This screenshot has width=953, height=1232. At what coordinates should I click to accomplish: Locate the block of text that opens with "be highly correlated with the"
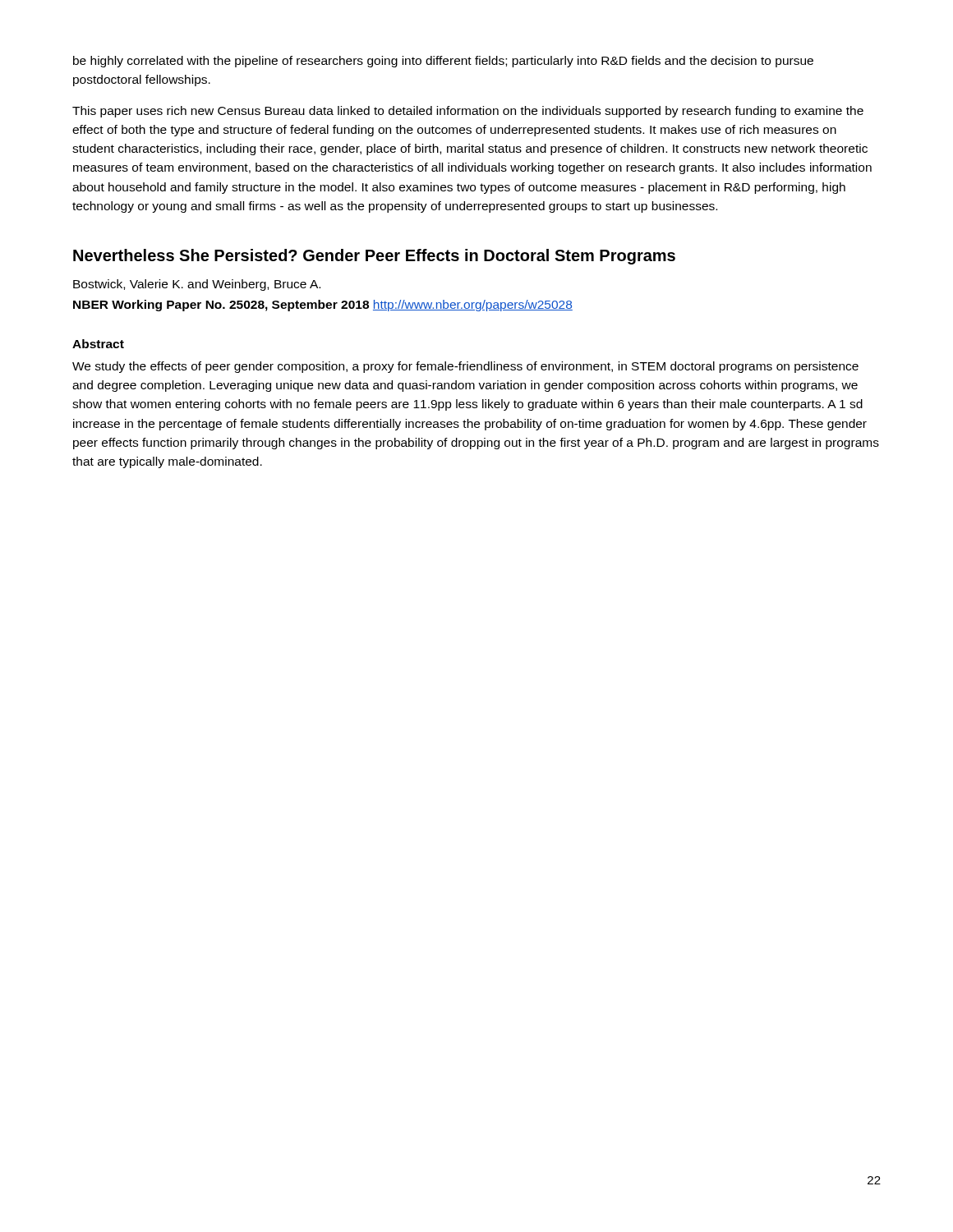[x=443, y=70]
